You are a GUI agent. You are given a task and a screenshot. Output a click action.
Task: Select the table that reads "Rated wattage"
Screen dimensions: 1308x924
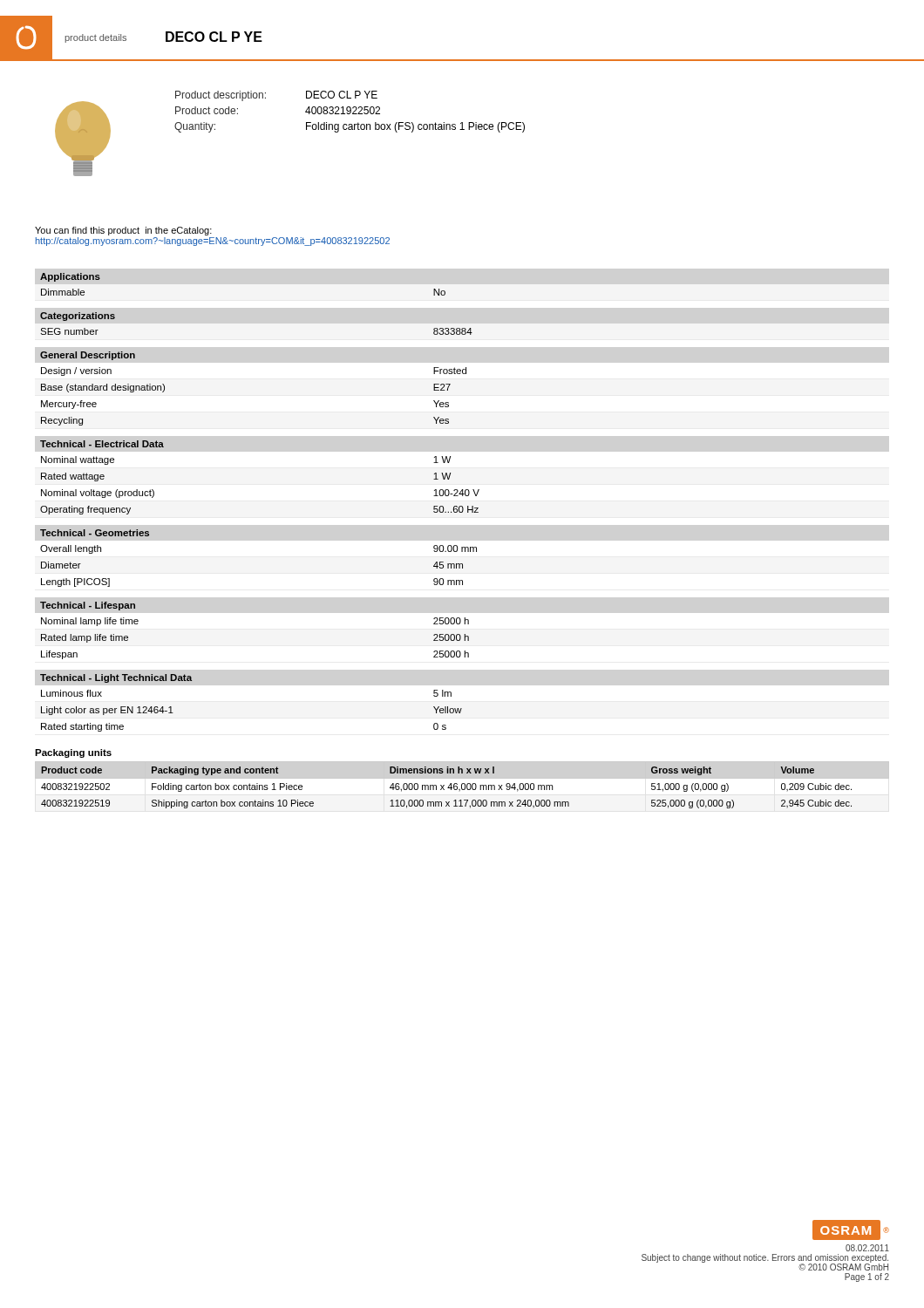click(x=462, y=477)
